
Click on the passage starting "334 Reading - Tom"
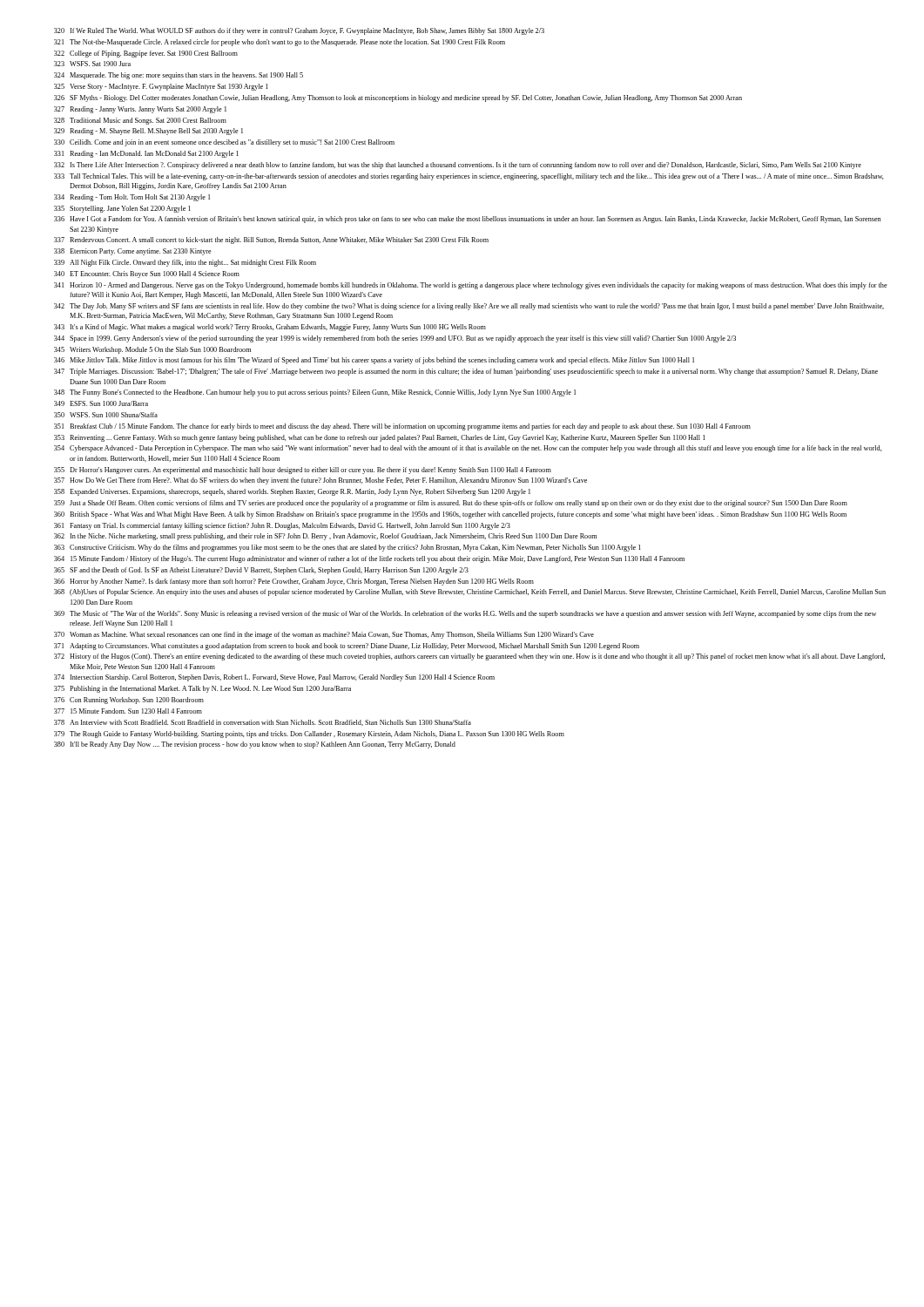click(132, 198)
